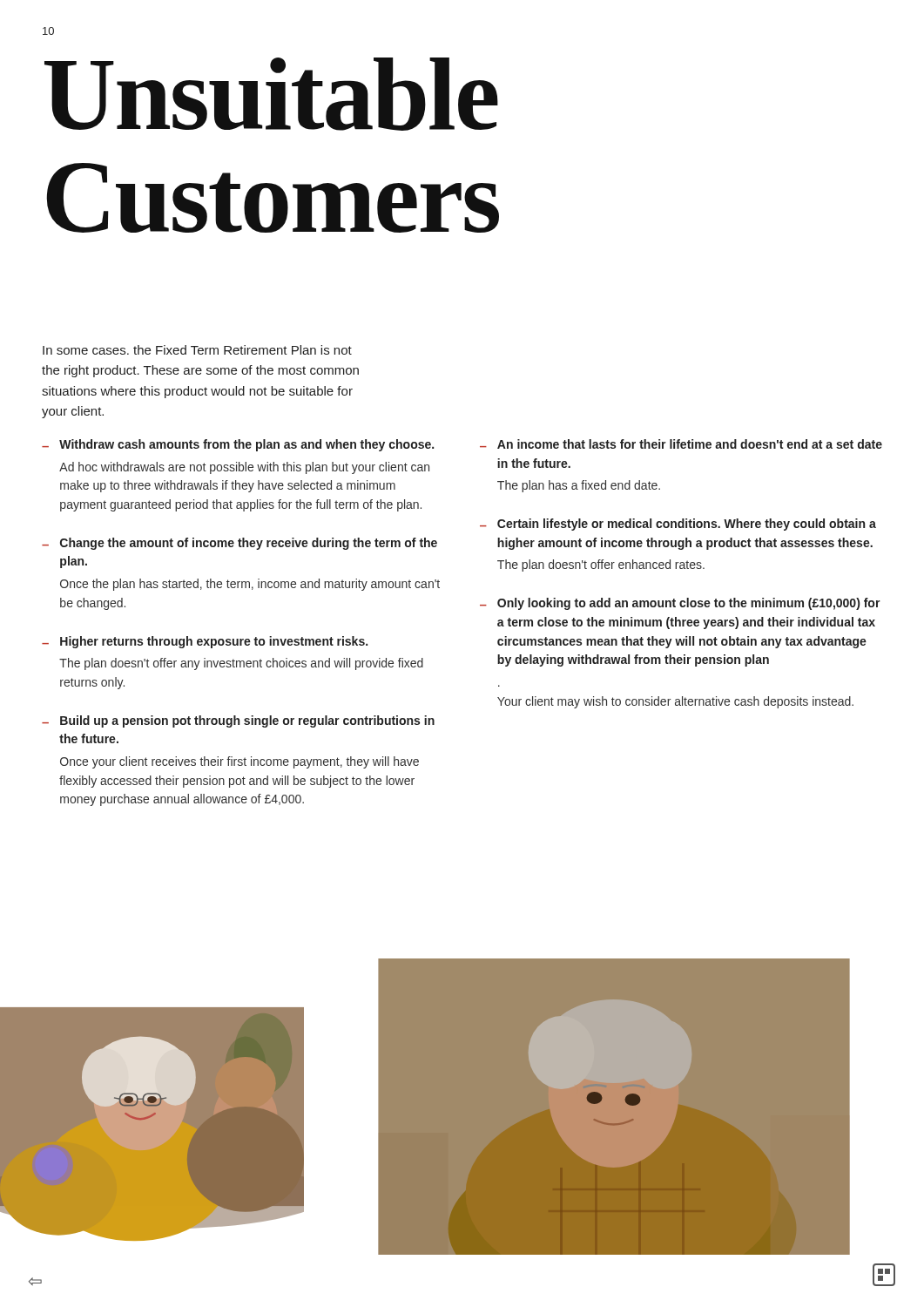Locate the region starting "– Certain lifestyle"
This screenshot has height=1307, width=924.
[681, 545]
